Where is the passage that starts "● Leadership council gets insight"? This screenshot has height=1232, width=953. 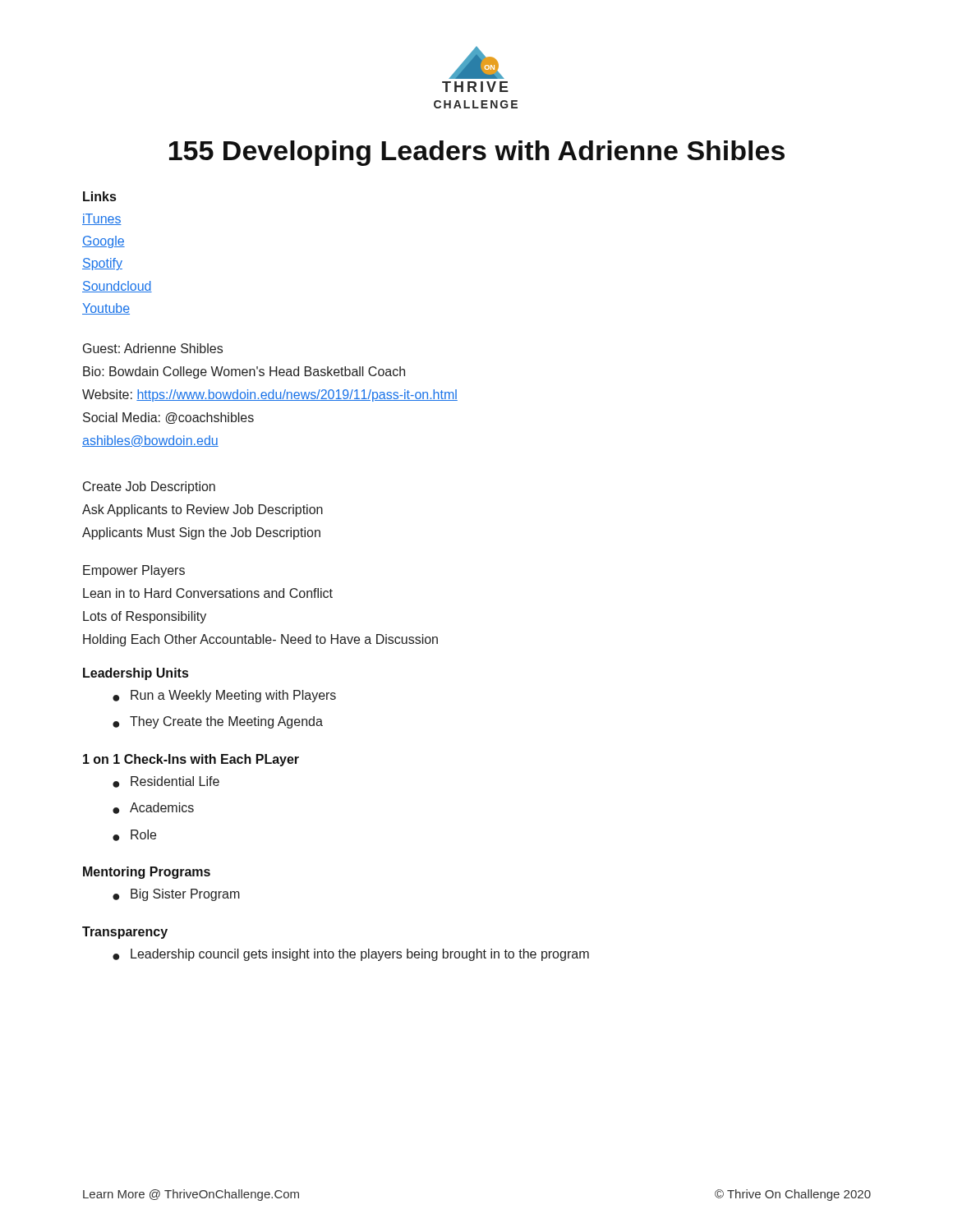coord(351,956)
